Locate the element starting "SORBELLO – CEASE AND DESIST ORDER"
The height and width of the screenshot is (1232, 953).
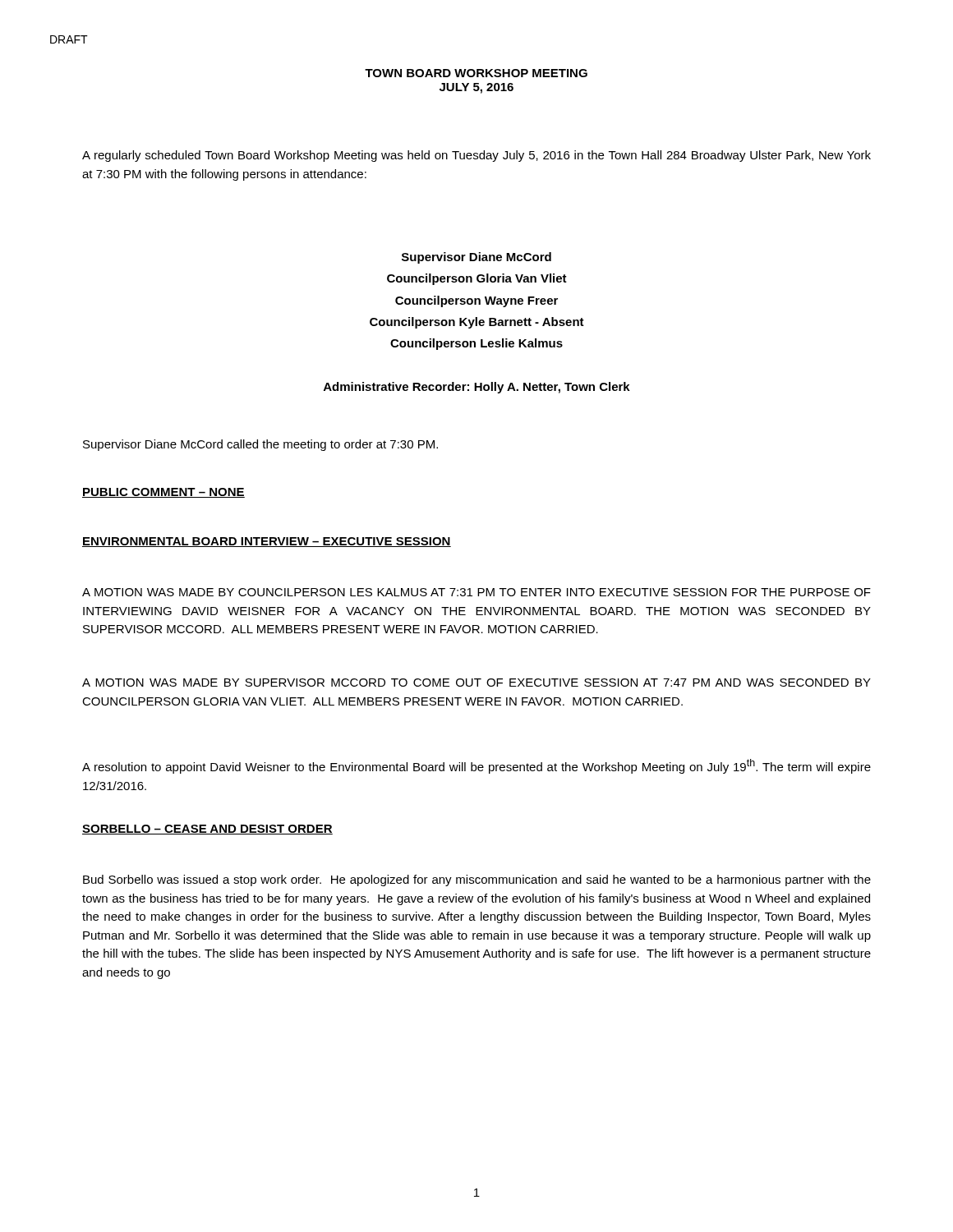(207, 828)
